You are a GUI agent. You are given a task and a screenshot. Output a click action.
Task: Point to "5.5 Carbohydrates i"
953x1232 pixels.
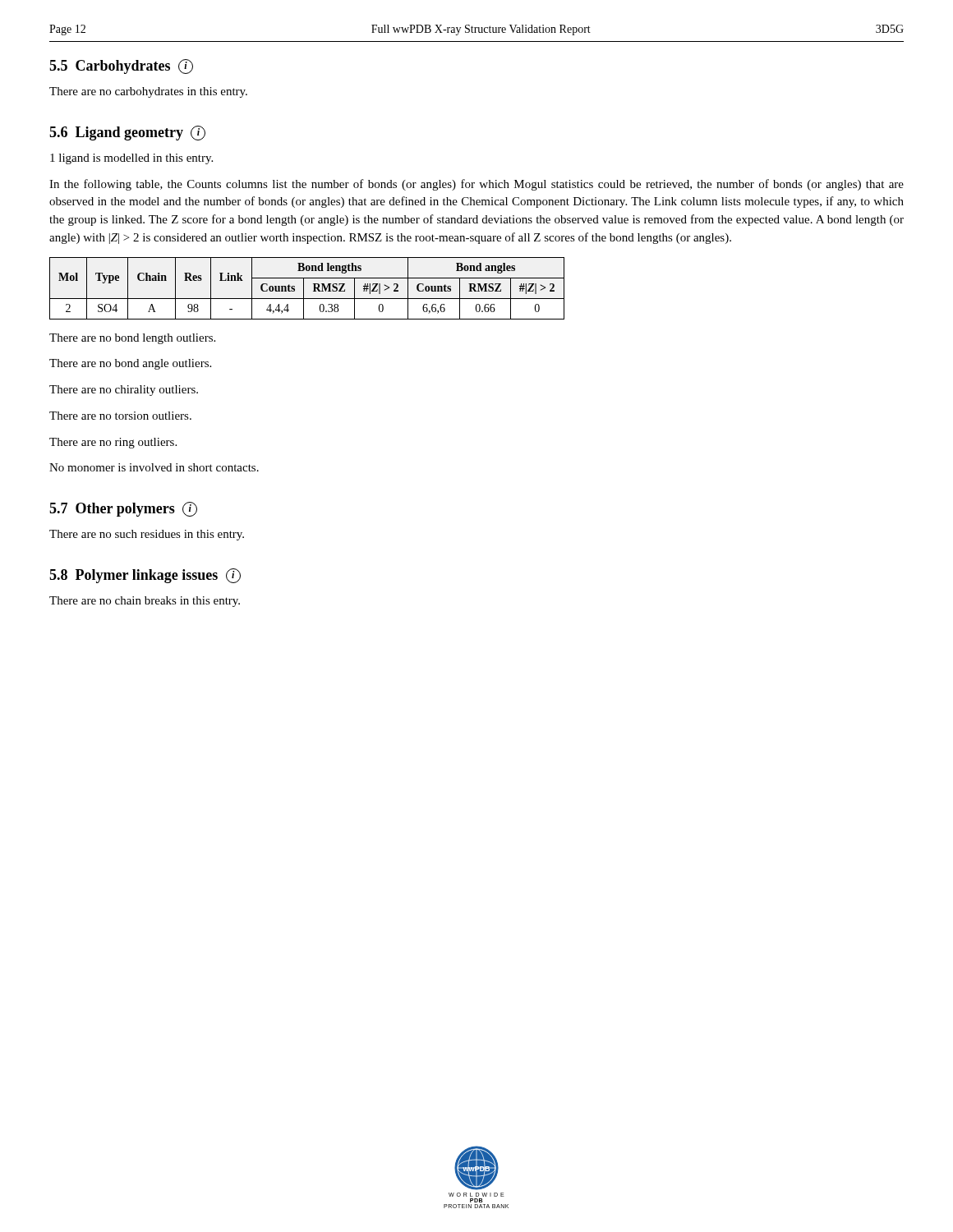click(x=121, y=66)
